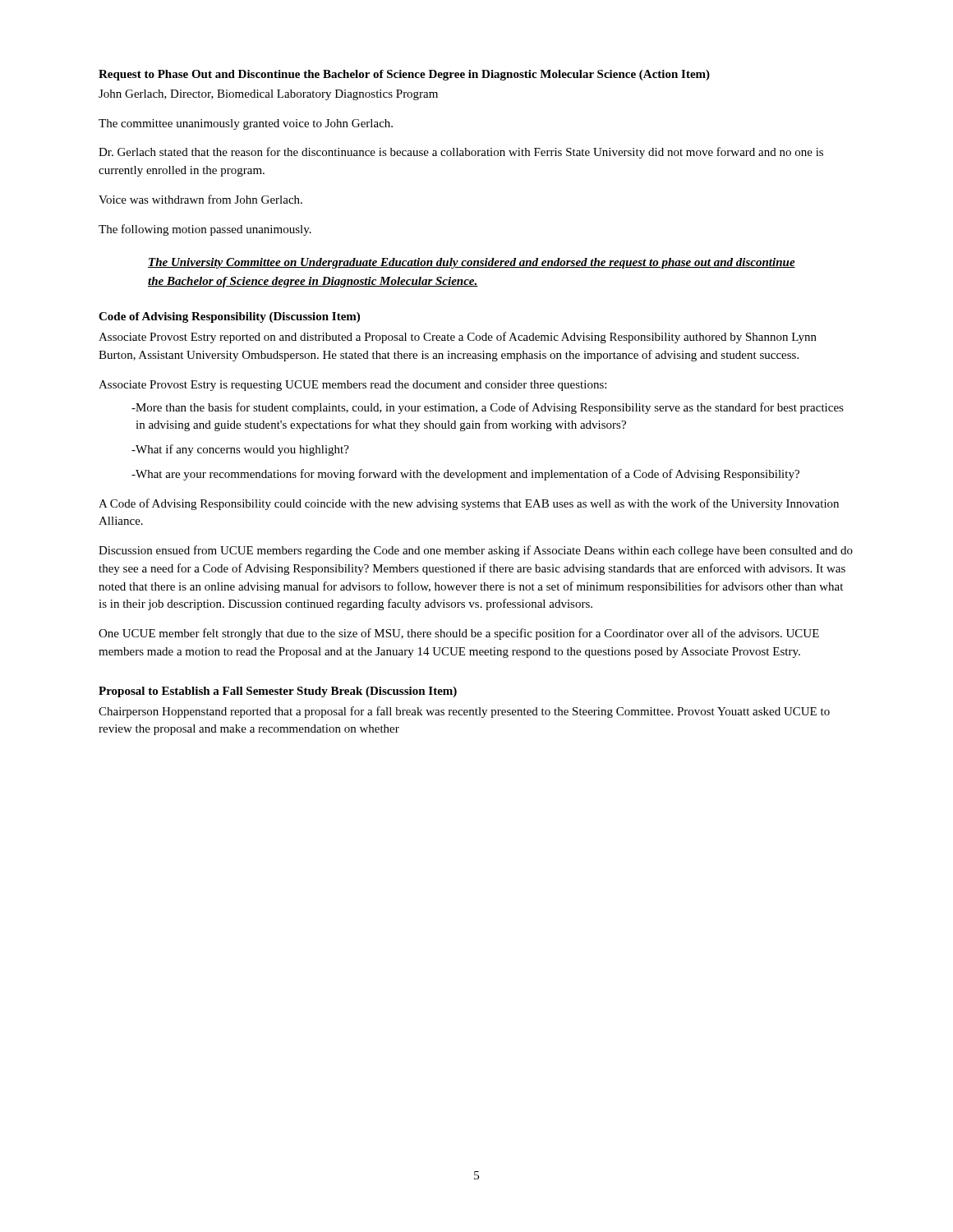Select the block starting "Proposal to Establish a"
Viewport: 953px width, 1232px height.
click(x=278, y=690)
